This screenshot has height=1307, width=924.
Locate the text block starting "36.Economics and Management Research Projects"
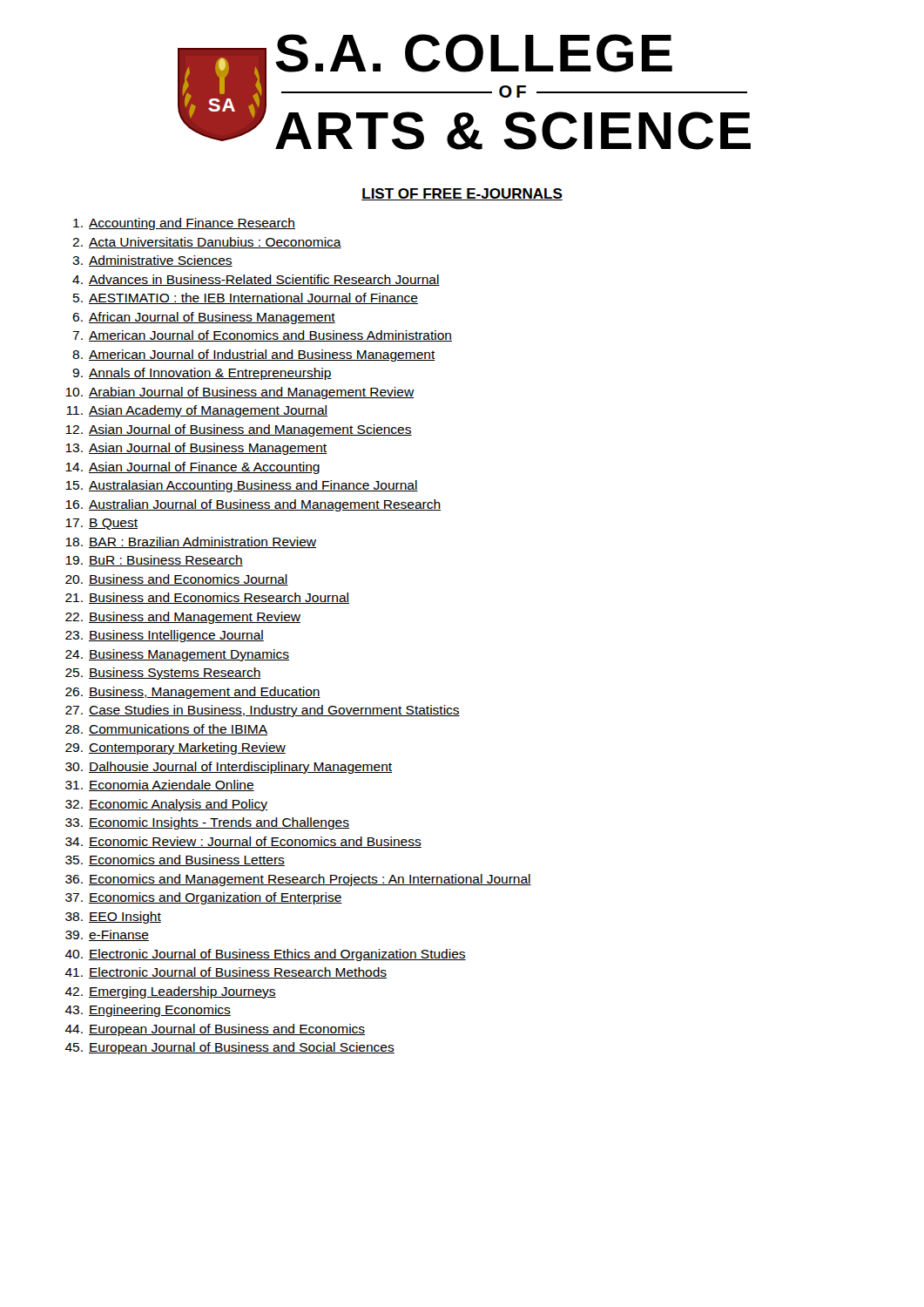click(x=292, y=879)
